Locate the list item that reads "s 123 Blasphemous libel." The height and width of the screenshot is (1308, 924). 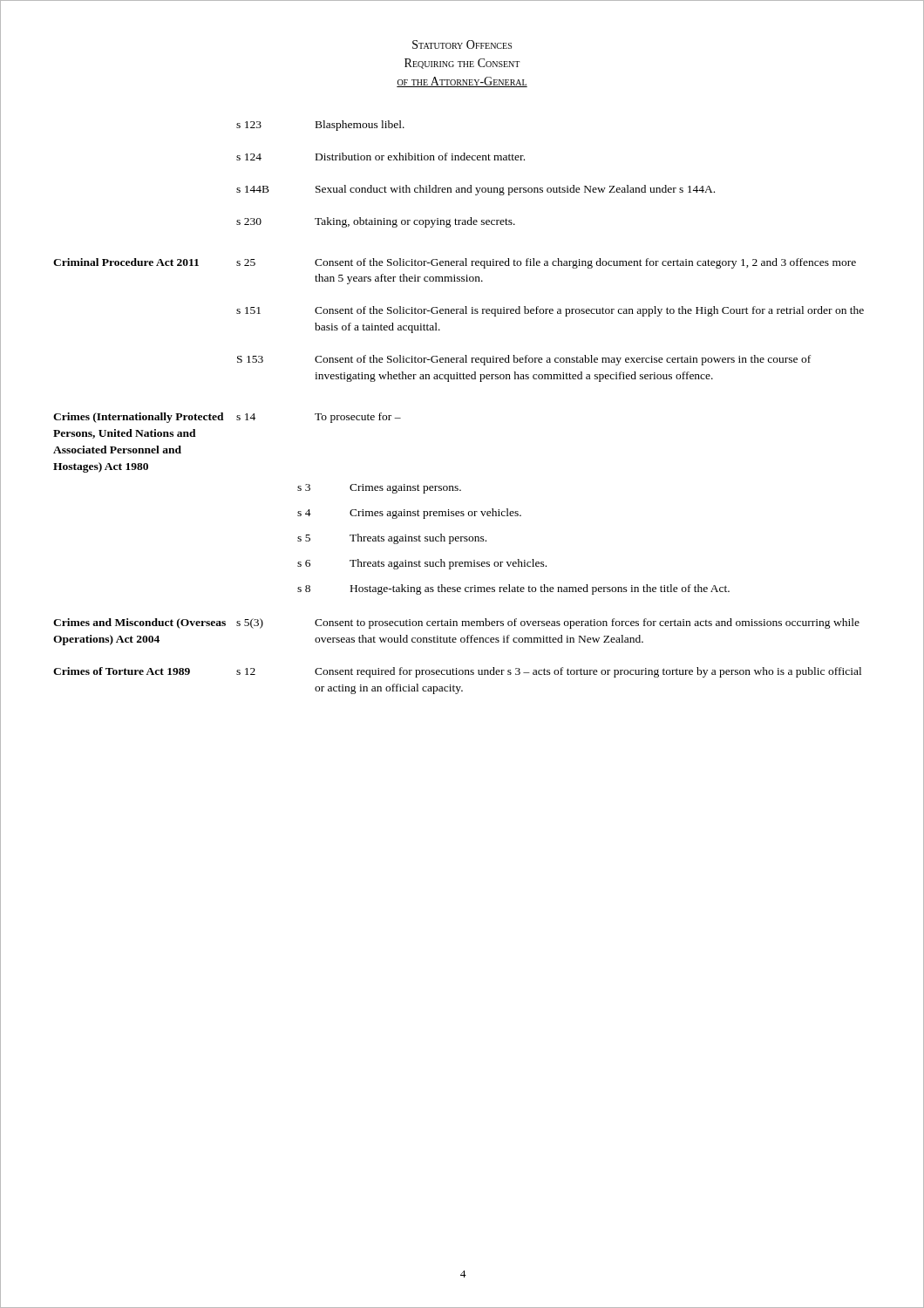click(x=320, y=126)
